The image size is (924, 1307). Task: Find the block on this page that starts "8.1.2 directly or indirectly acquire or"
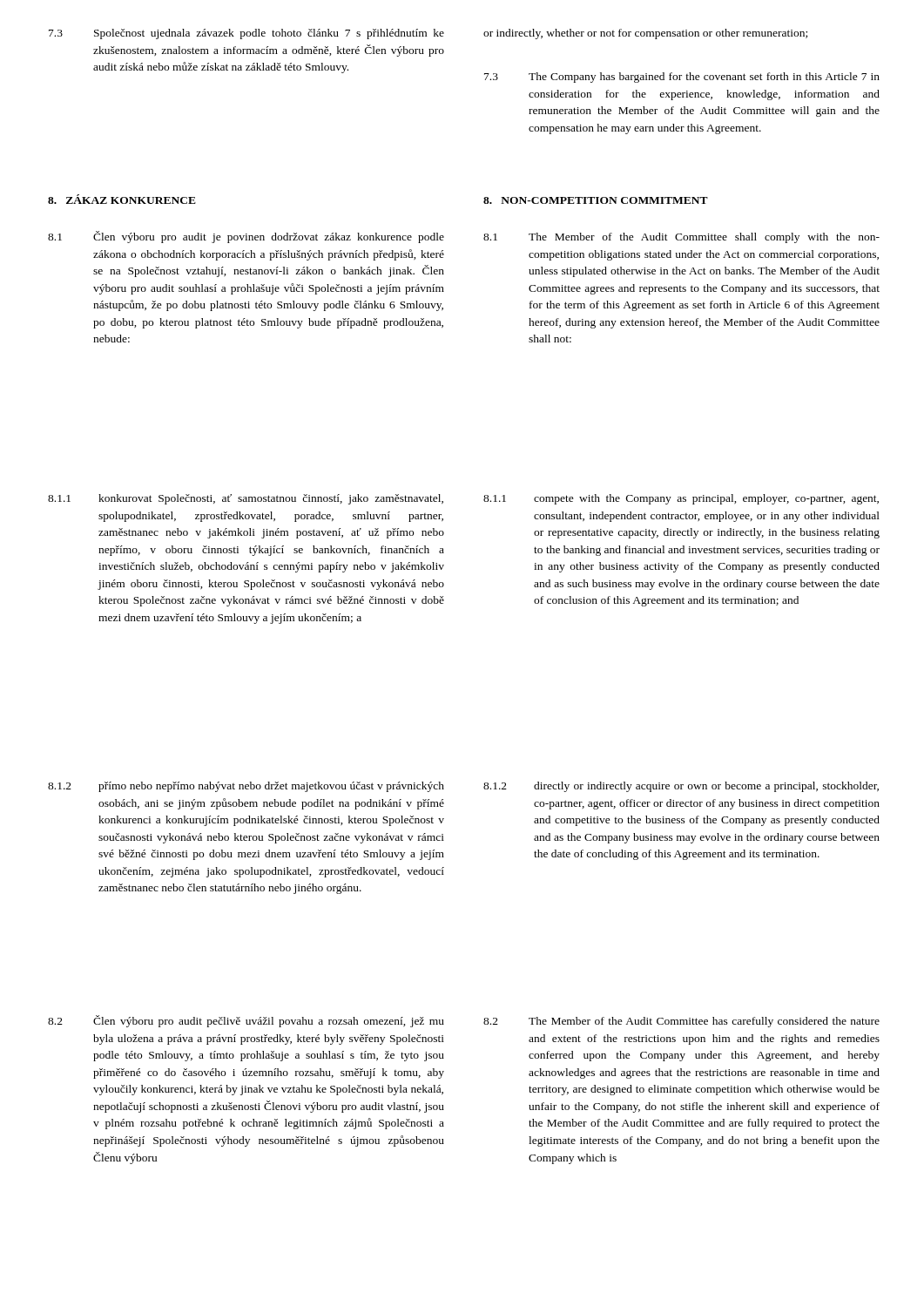[681, 820]
